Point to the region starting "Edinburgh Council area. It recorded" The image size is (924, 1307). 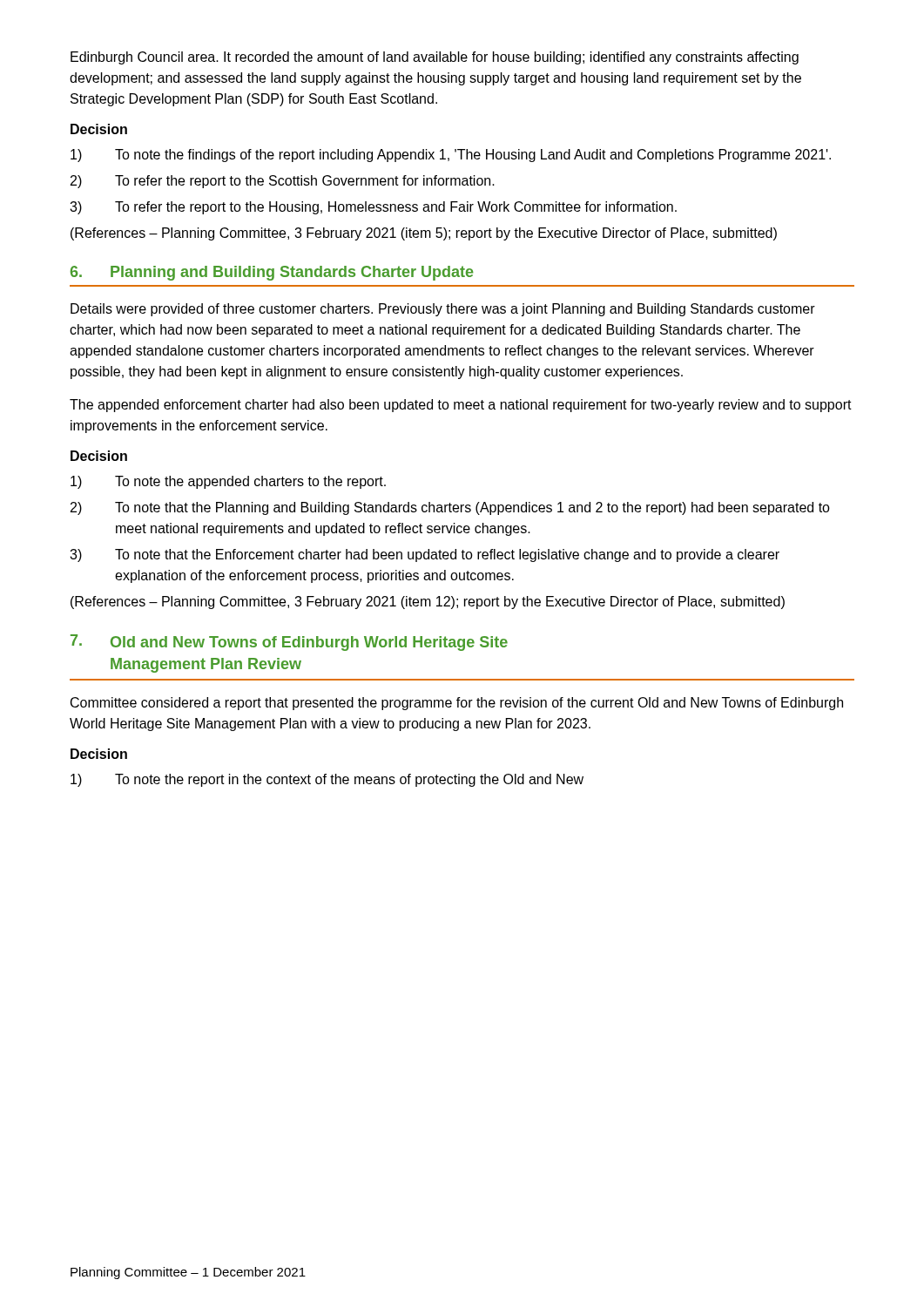pos(436,78)
